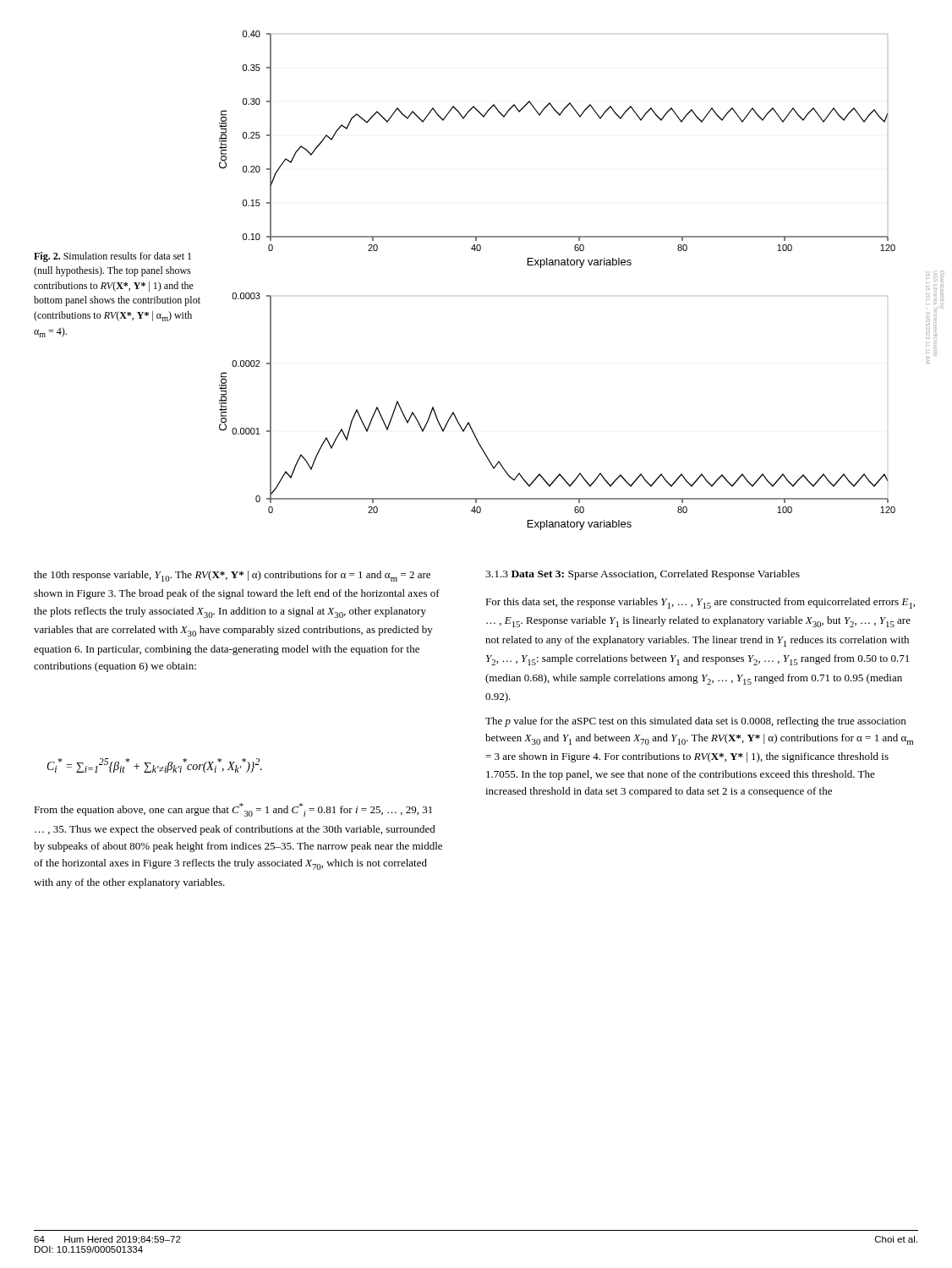
Task: Navigate to the block starting "Ci* = ∑i=125{βit*"
Action: coord(155,766)
